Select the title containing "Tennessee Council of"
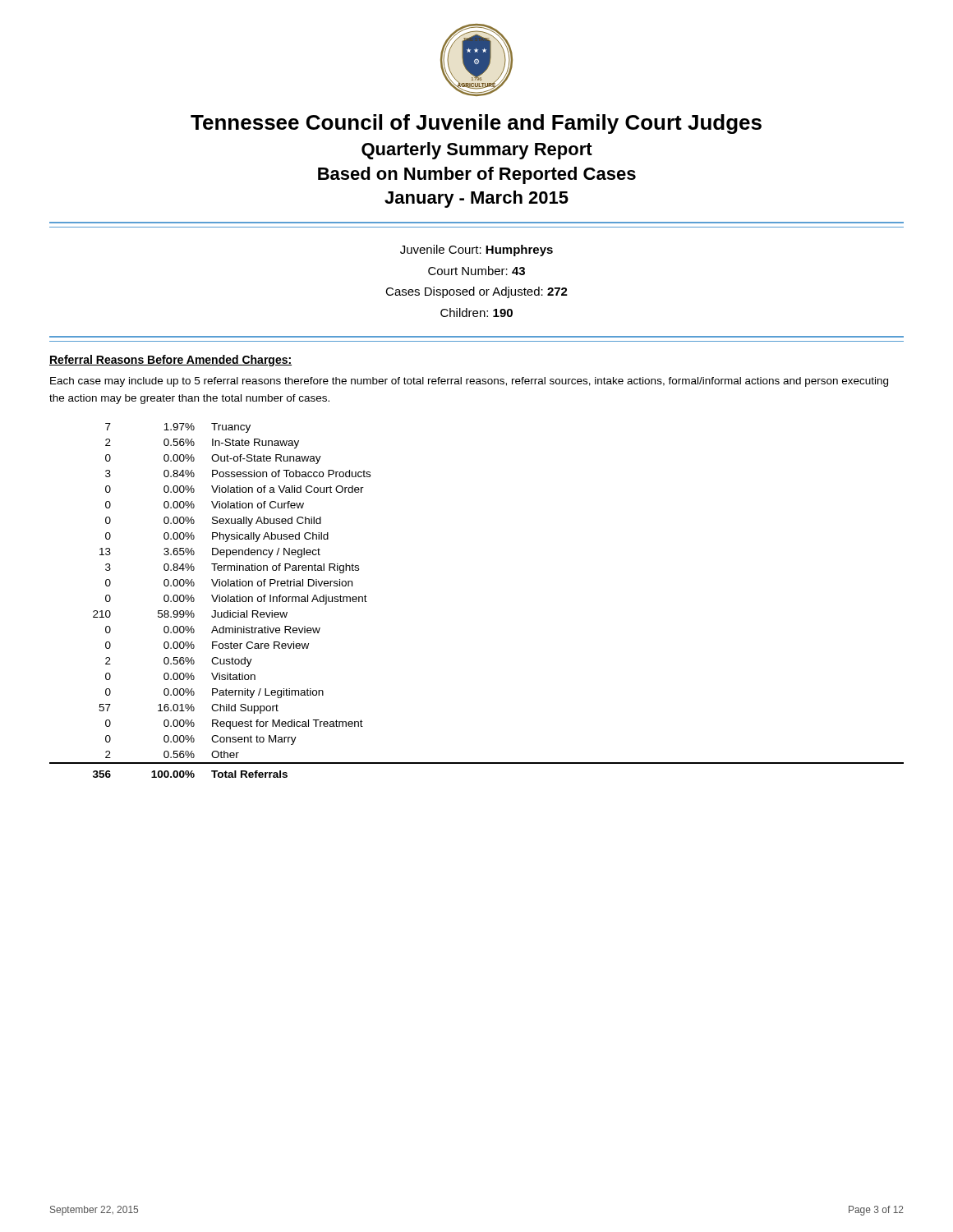Screen dimensions: 1232x953 476,159
